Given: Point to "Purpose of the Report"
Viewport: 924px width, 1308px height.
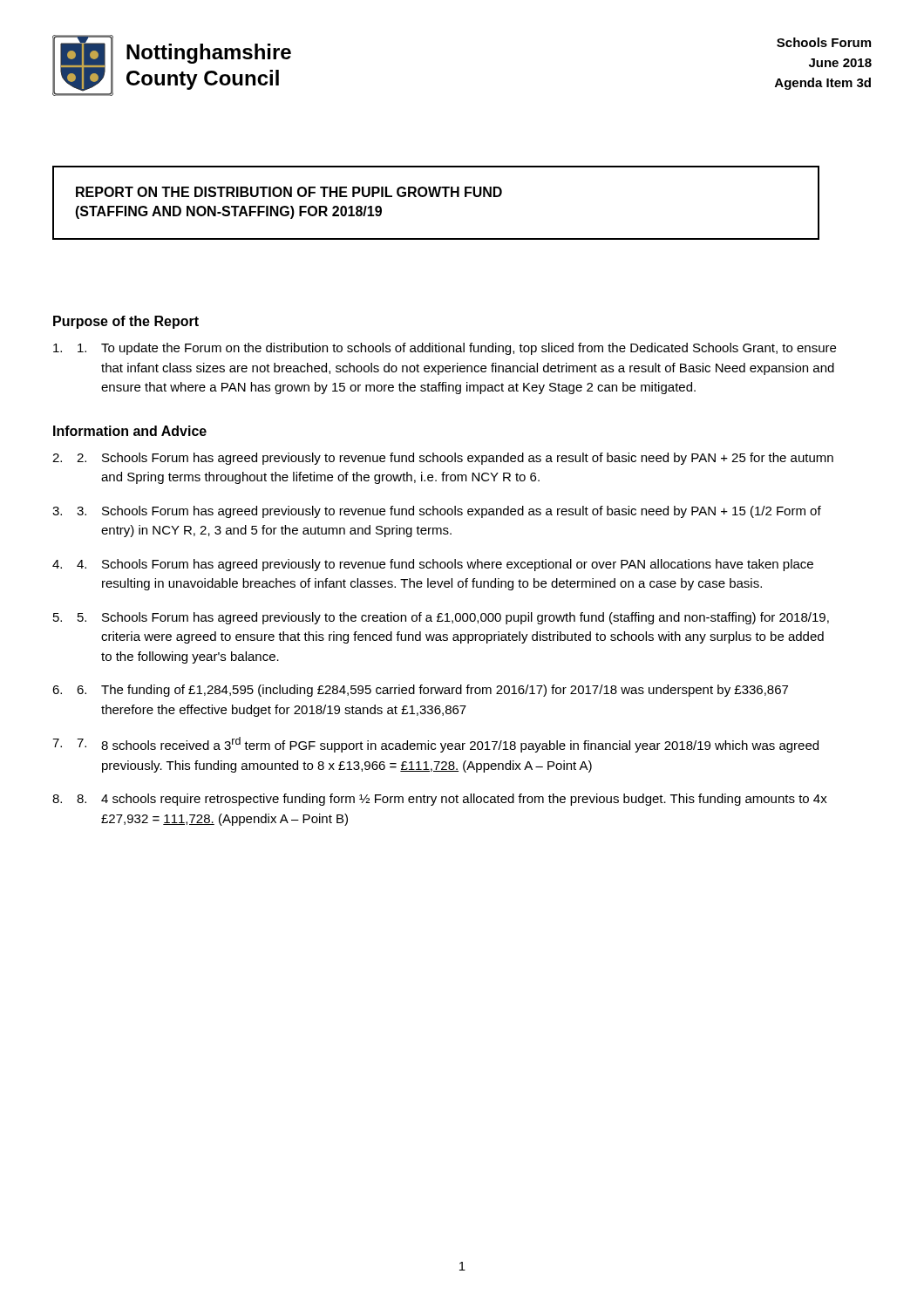Looking at the screenshot, I should [126, 321].
